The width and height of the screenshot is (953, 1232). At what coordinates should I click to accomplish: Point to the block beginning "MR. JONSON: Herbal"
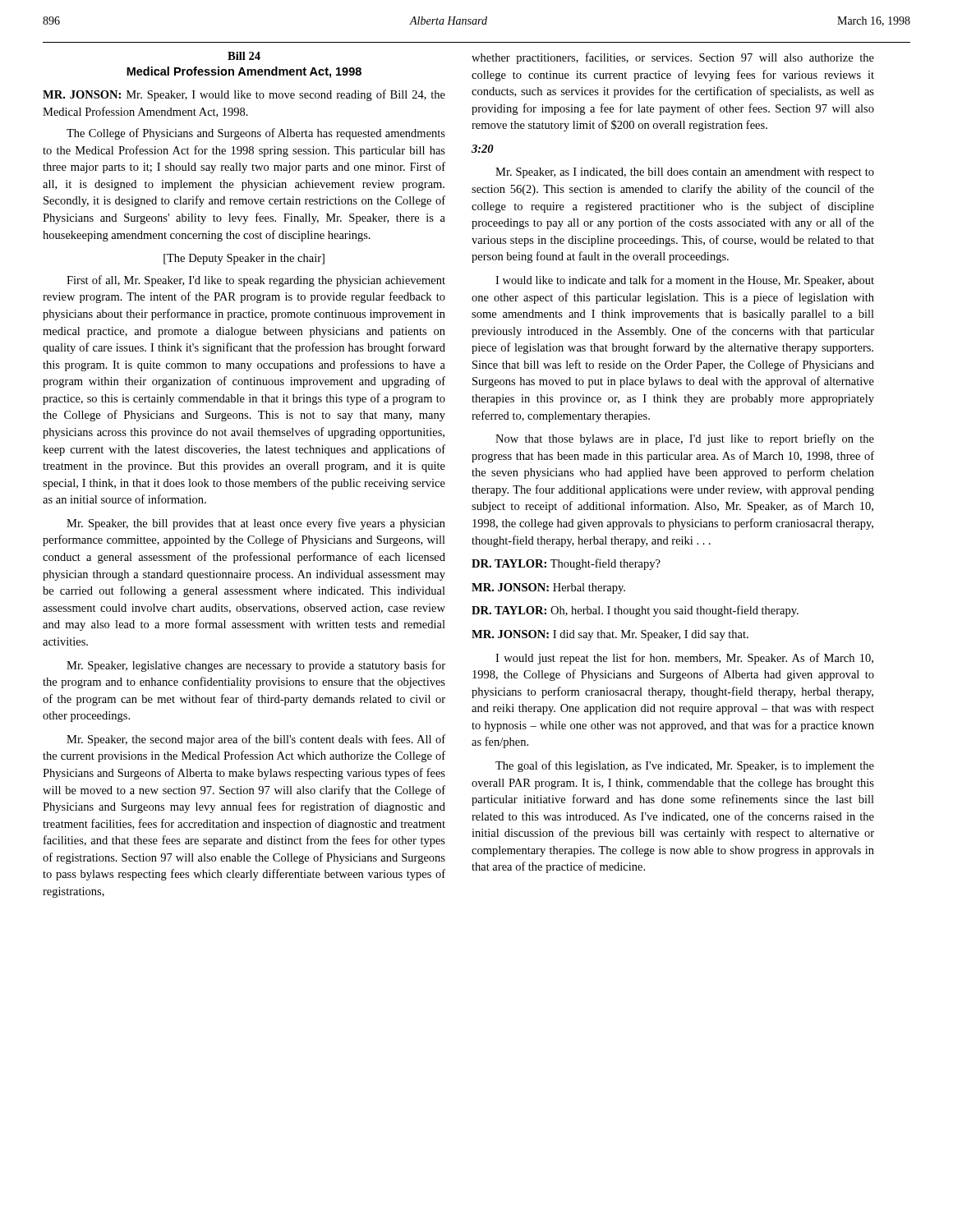click(548, 588)
